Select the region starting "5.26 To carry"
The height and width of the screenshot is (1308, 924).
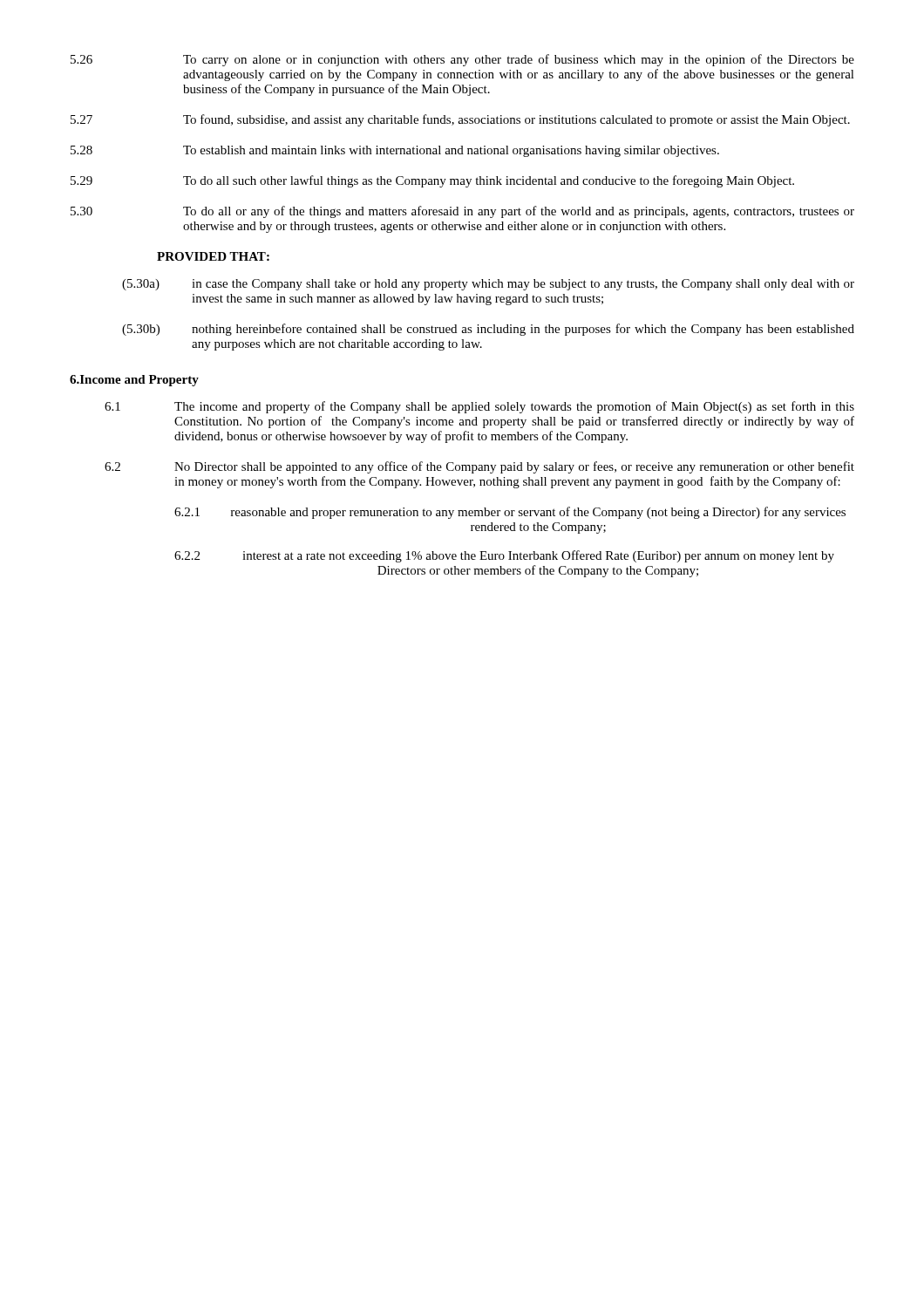pos(462,75)
